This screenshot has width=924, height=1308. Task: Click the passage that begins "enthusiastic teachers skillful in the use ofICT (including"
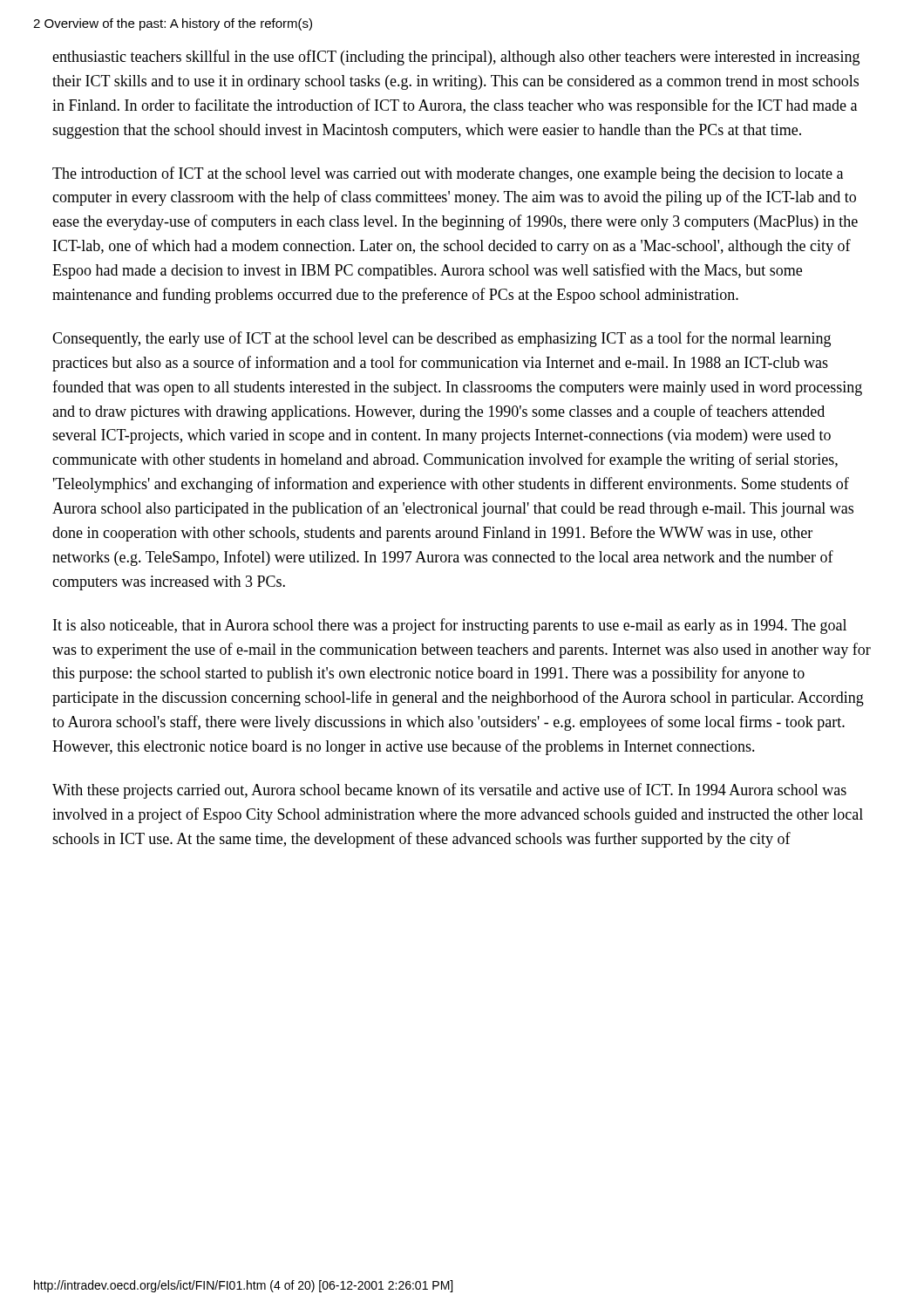tap(456, 93)
